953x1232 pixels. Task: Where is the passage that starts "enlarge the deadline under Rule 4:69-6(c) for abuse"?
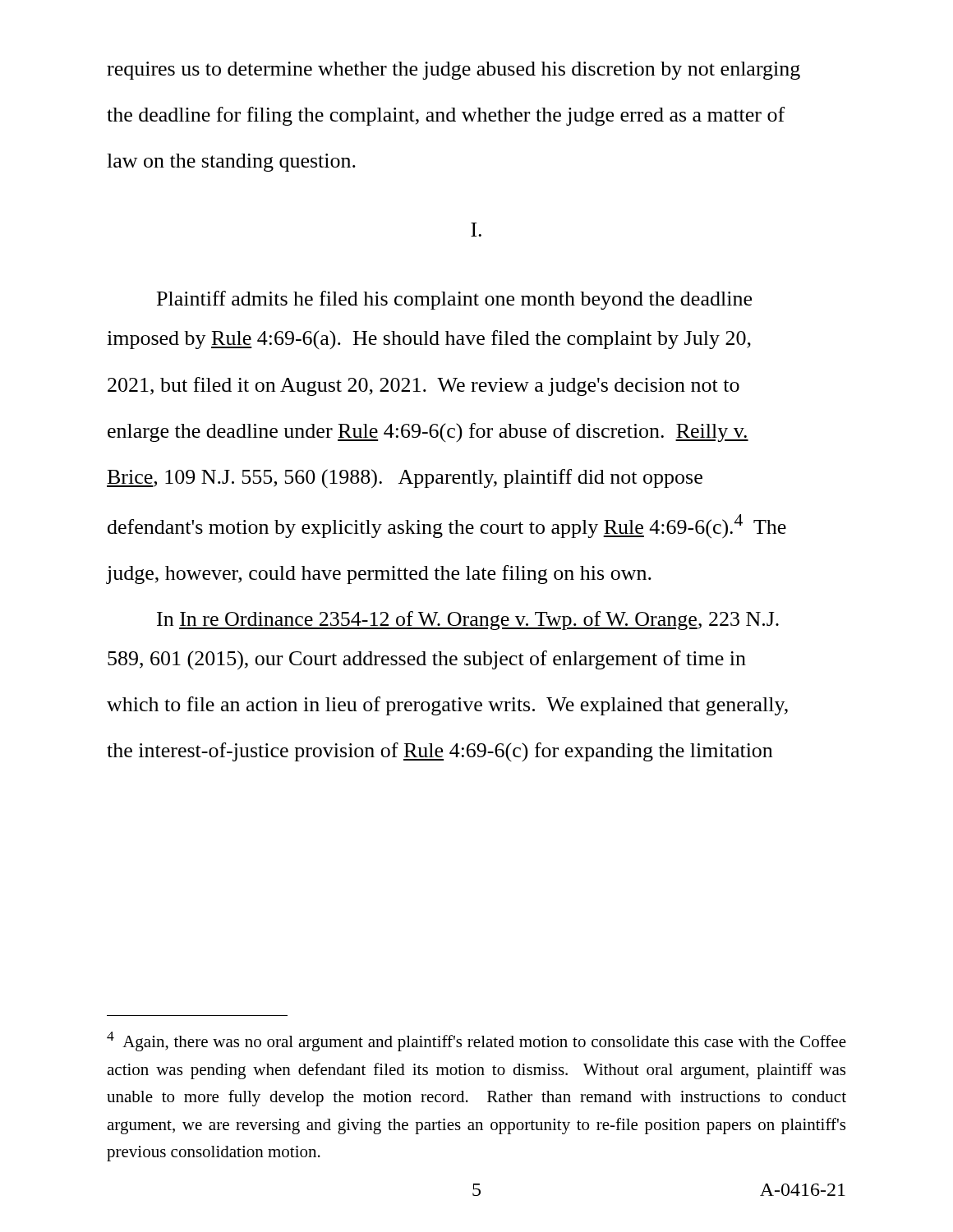click(427, 431)
